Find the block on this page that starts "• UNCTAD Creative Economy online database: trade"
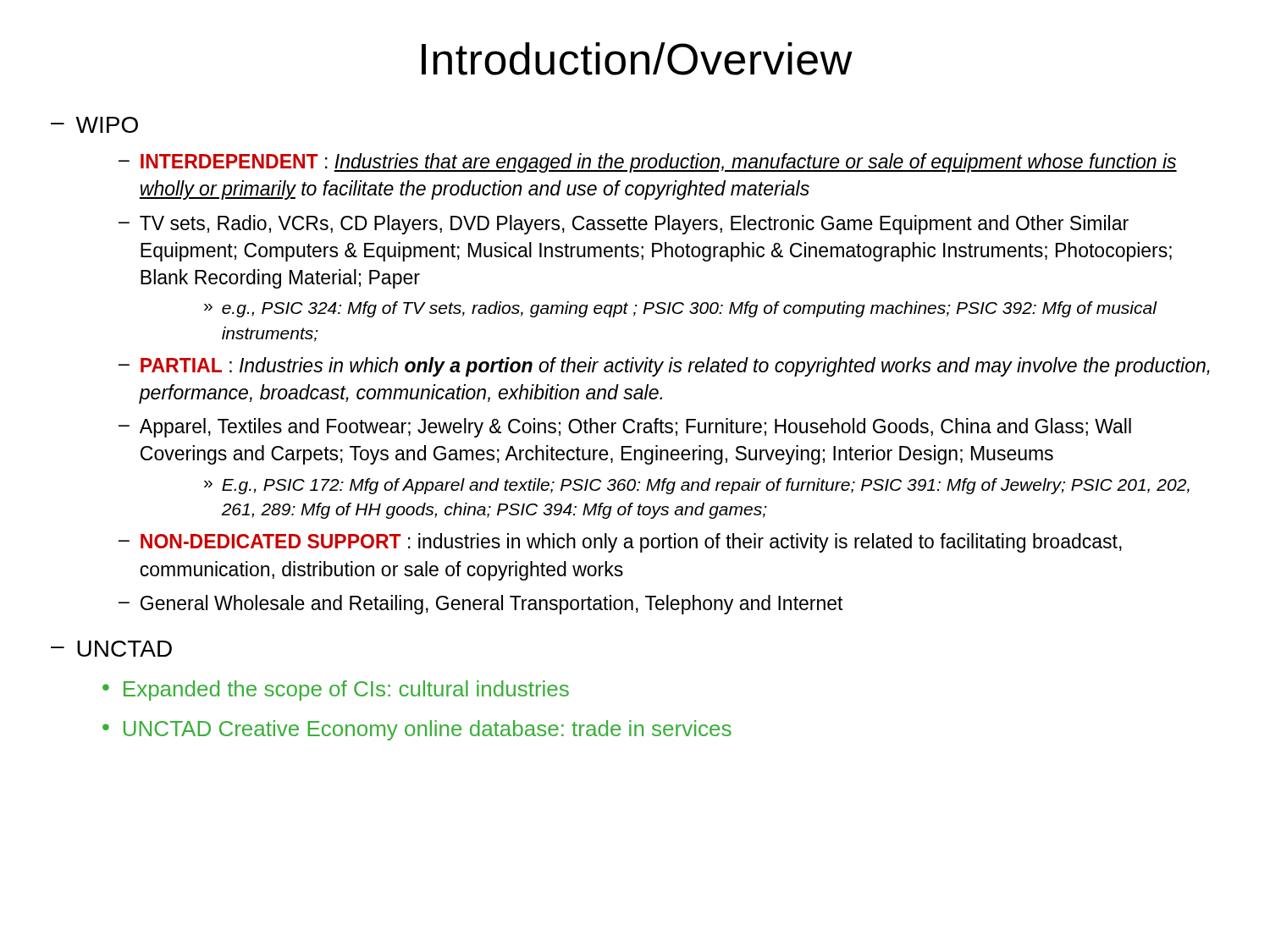This screenshot has height=952, width=1270. point(660,728)
